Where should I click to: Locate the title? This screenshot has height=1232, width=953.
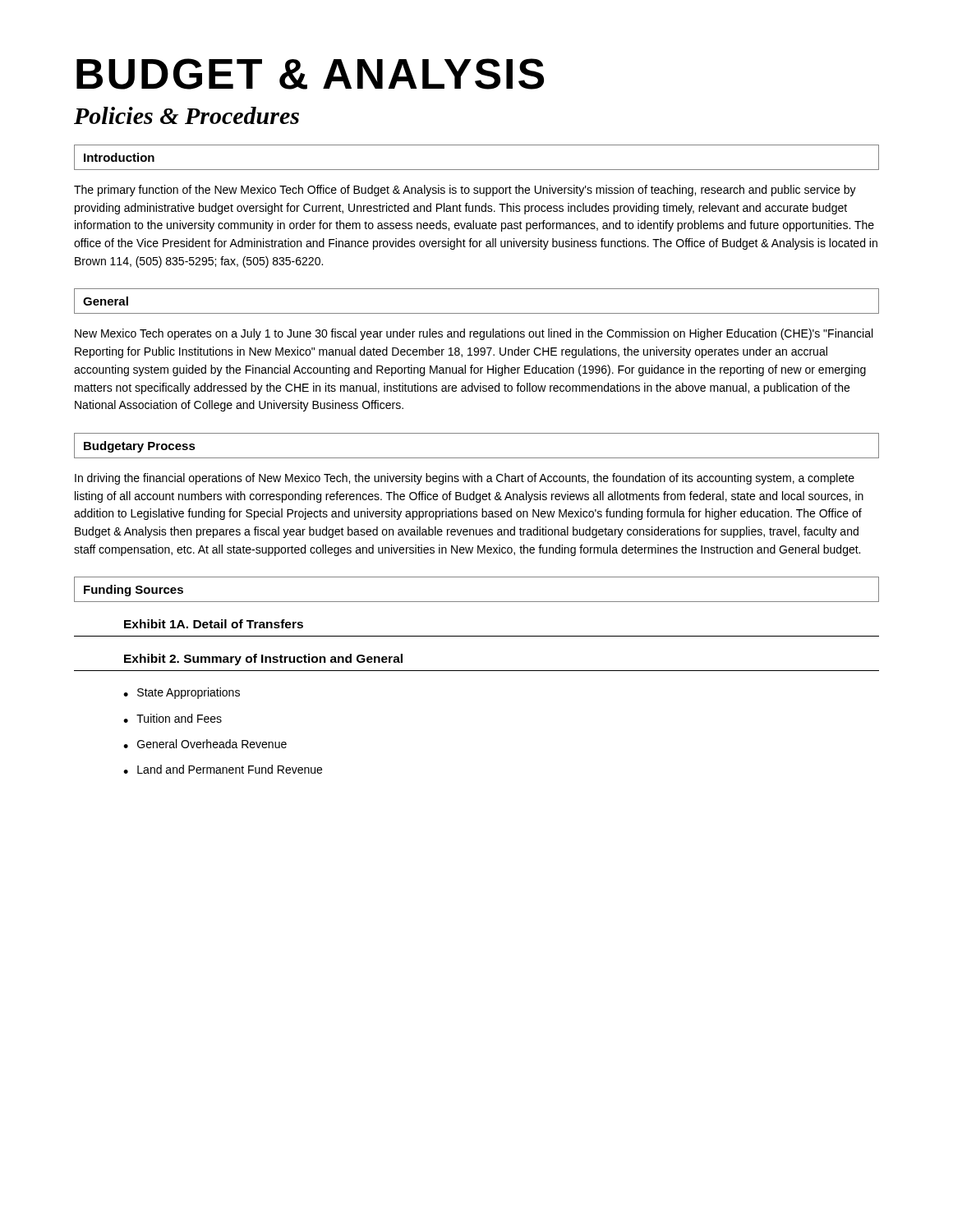click(x=311, y=74)
